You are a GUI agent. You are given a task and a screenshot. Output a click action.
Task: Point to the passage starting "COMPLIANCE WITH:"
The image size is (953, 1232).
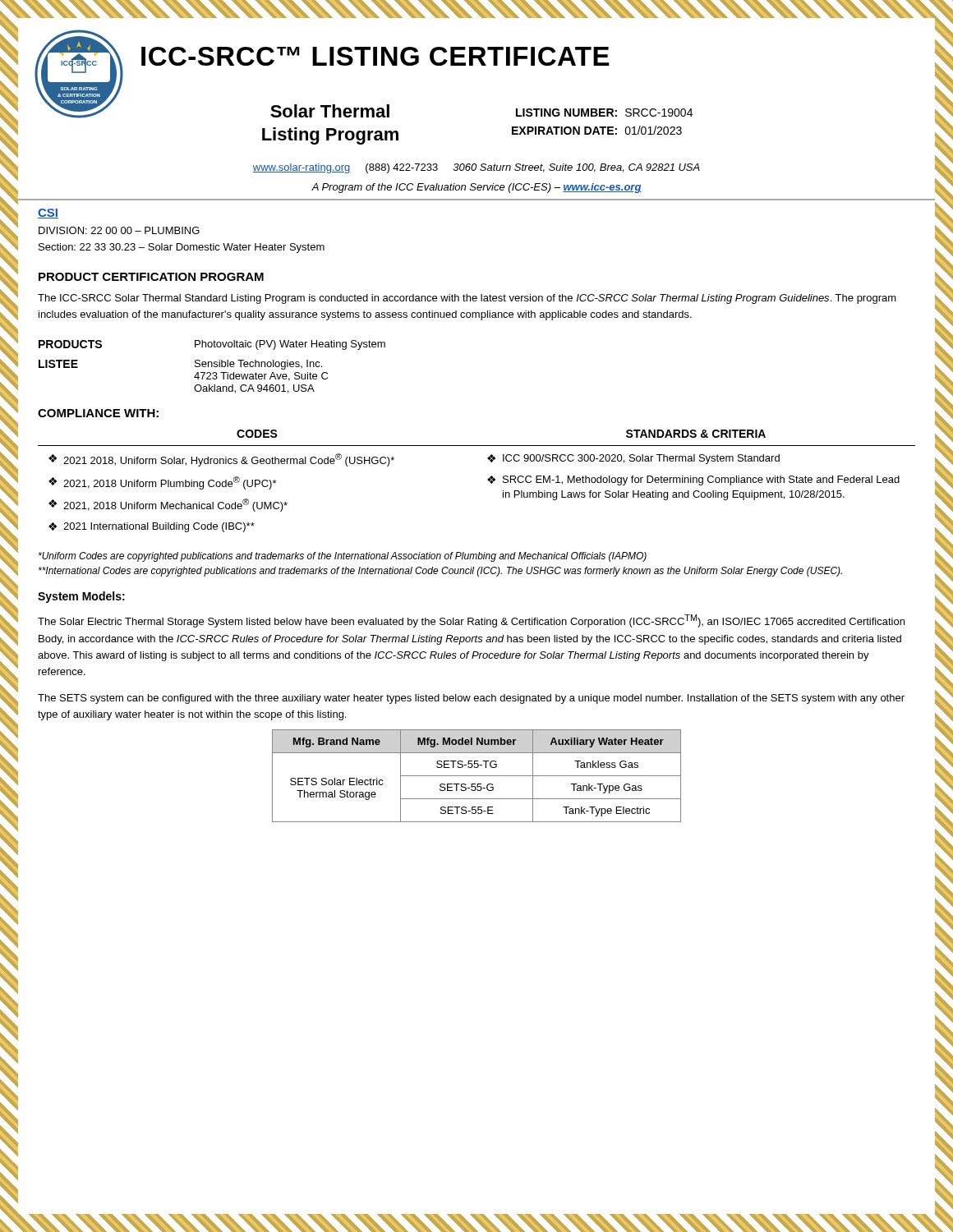pyautogui.click(x=99, y=413)
